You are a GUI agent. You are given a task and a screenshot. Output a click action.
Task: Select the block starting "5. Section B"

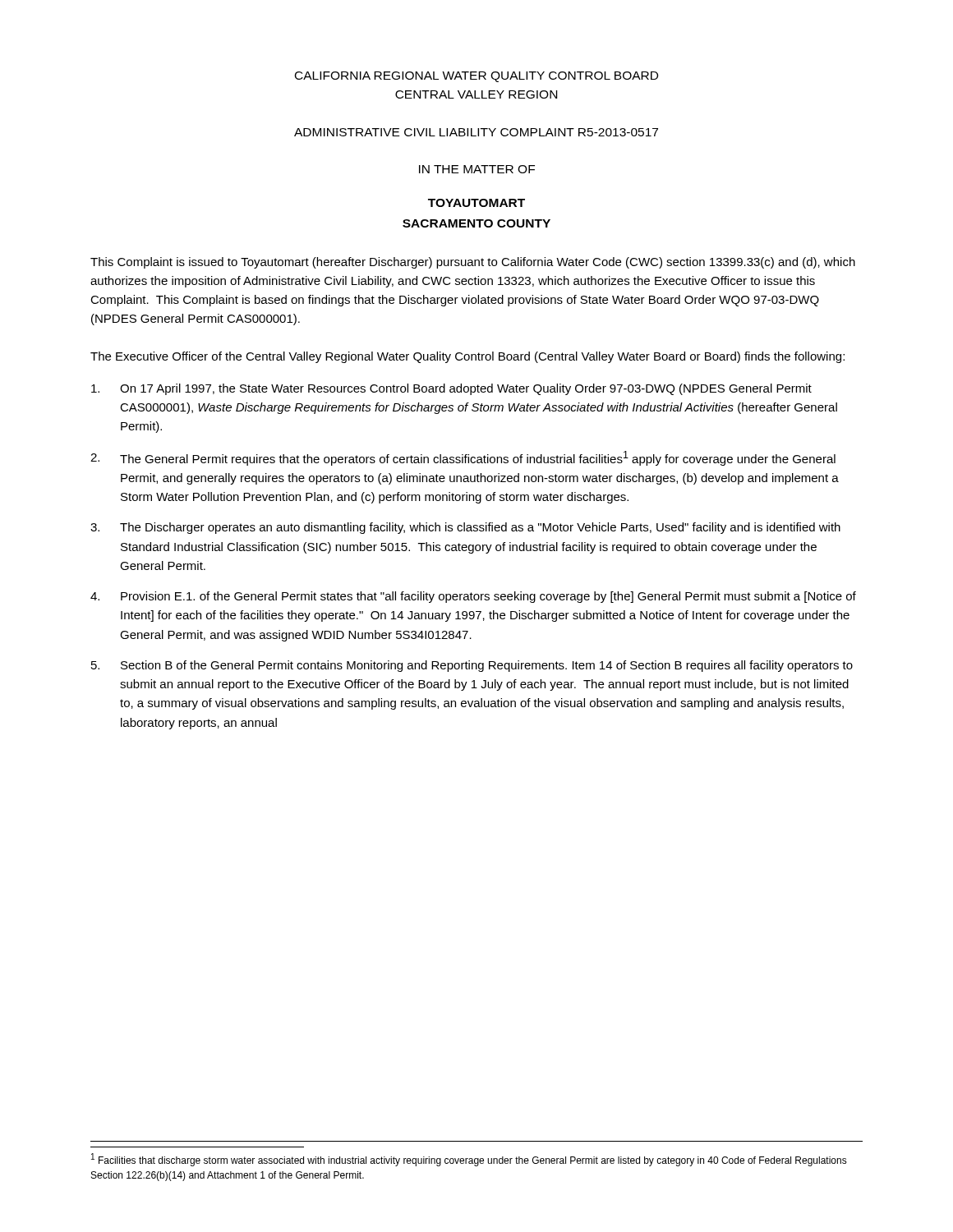click(476, 693)
